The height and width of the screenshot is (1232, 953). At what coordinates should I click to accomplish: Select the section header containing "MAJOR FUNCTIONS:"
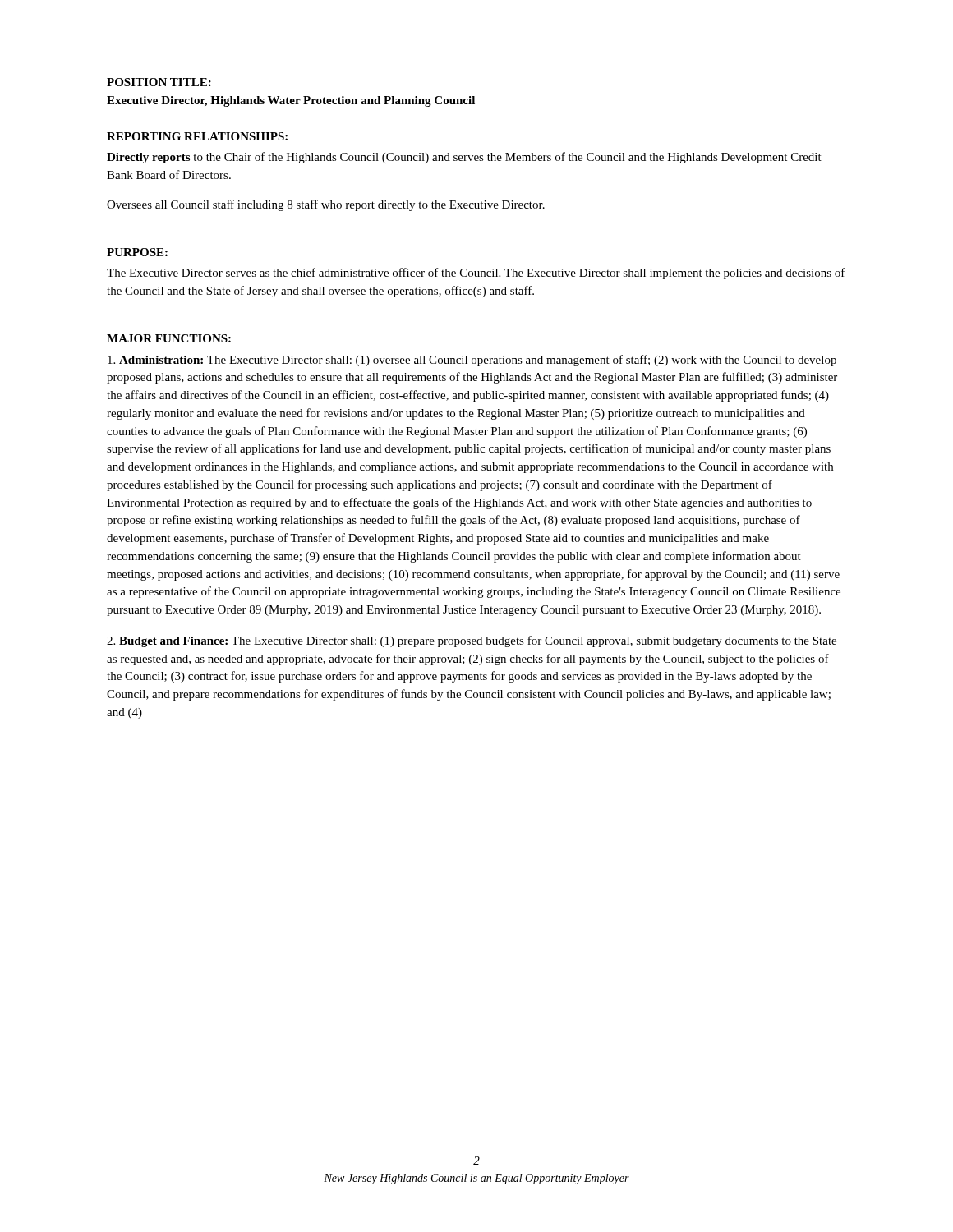pos(169,339)
